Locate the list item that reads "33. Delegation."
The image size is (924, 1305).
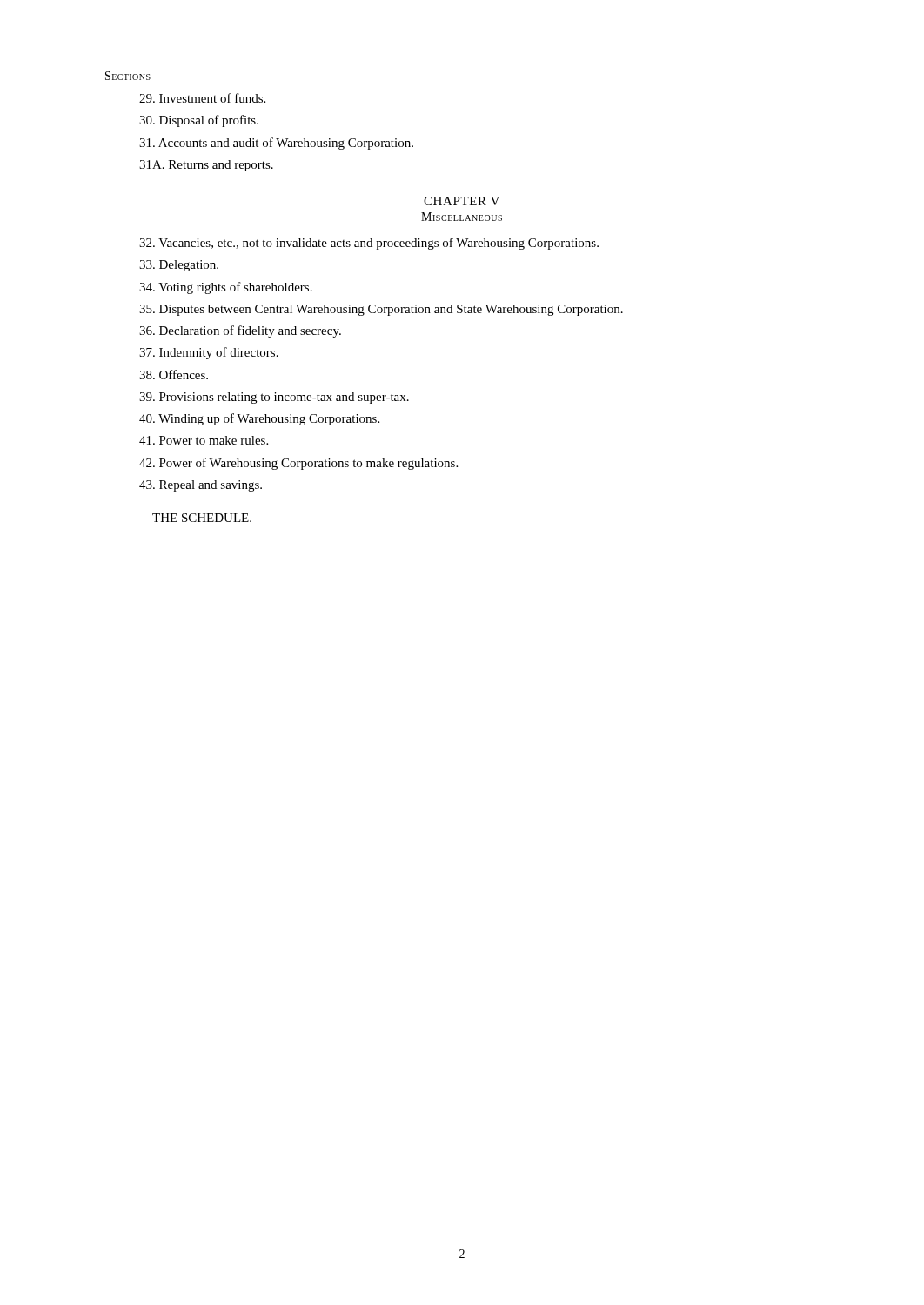[179, 265]
